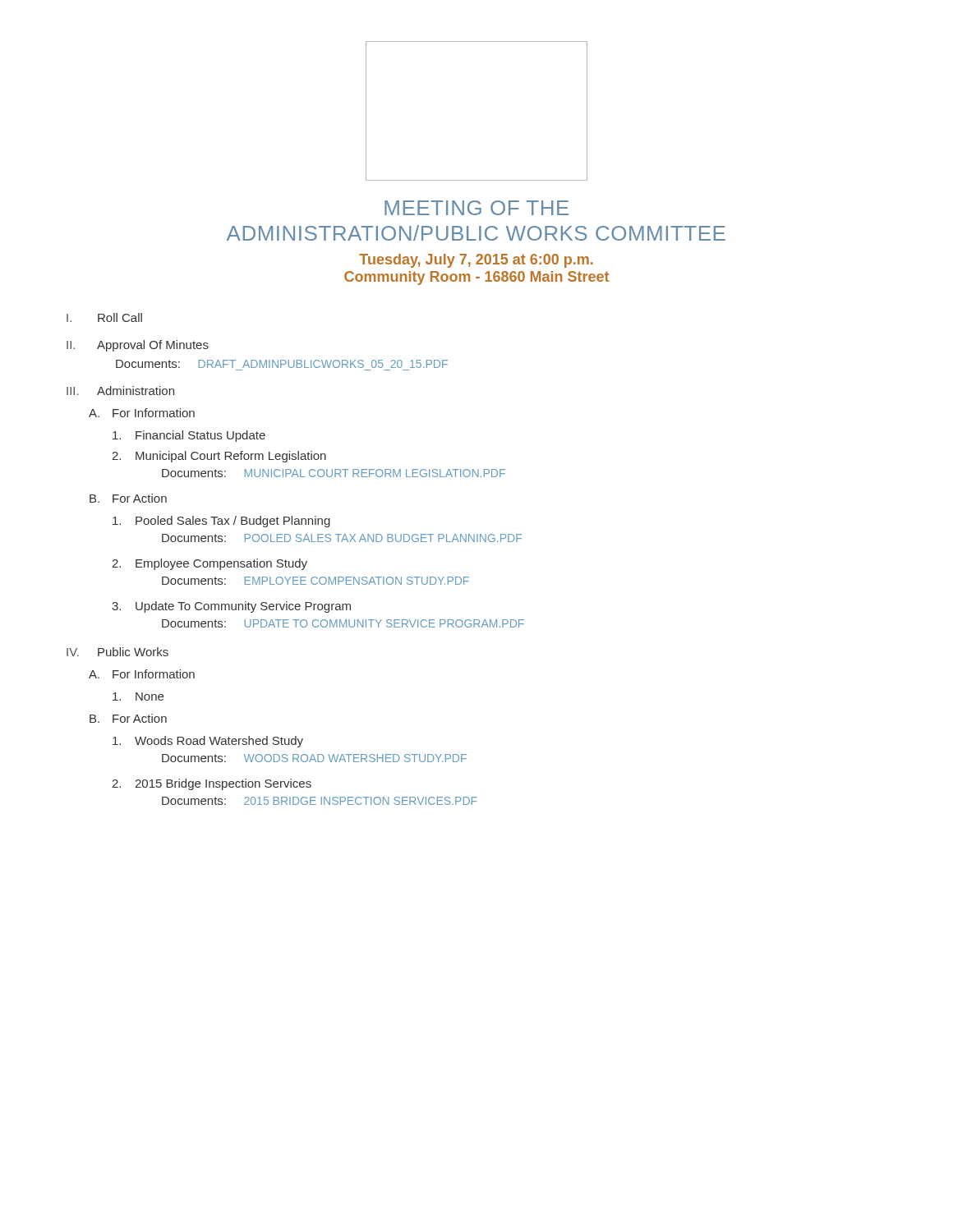
Task: Find the text block starting "Financial Status Update"
Action: 189,435
